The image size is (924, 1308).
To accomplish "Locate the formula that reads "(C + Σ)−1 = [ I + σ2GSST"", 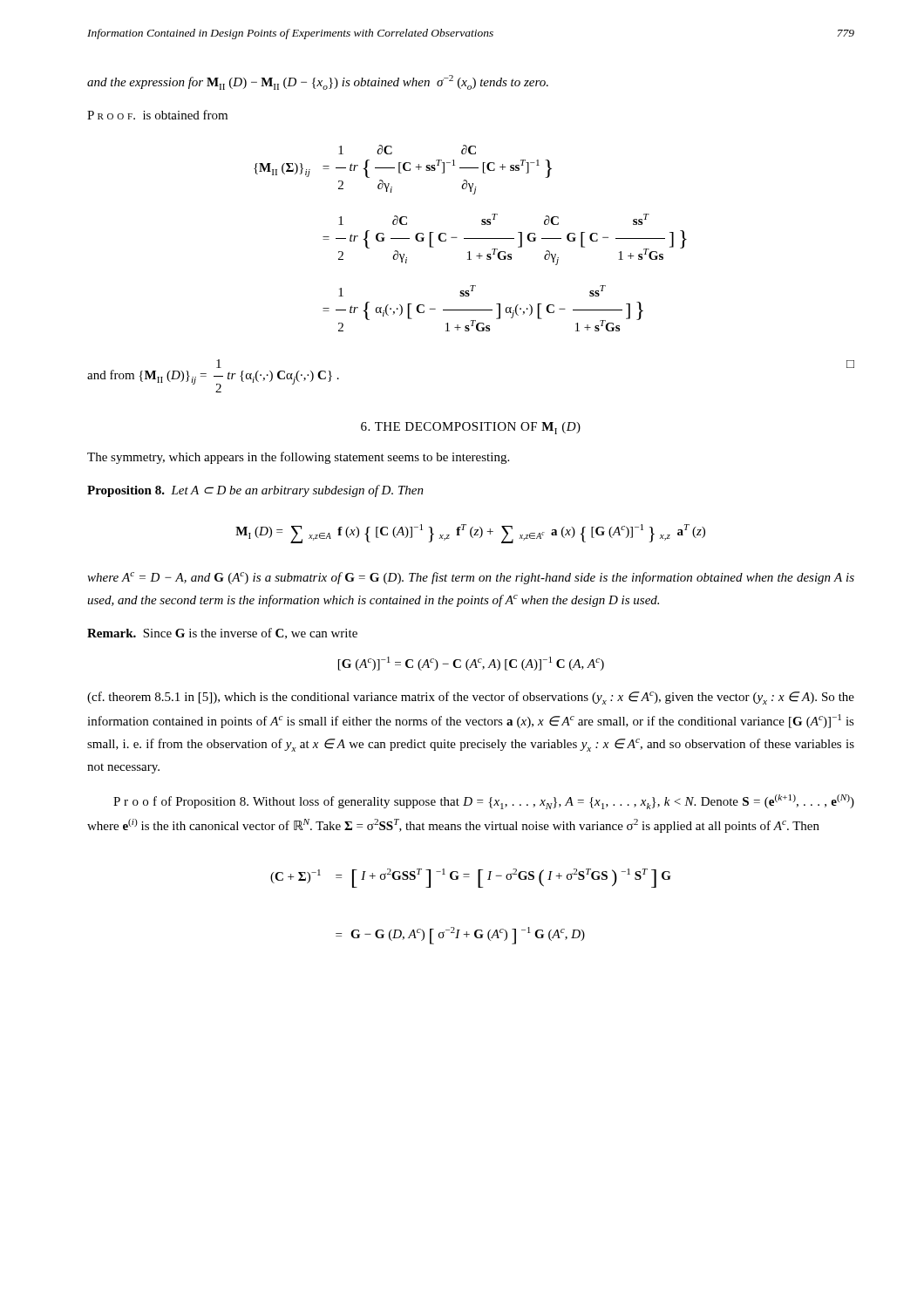I will (x=471, y=878).
